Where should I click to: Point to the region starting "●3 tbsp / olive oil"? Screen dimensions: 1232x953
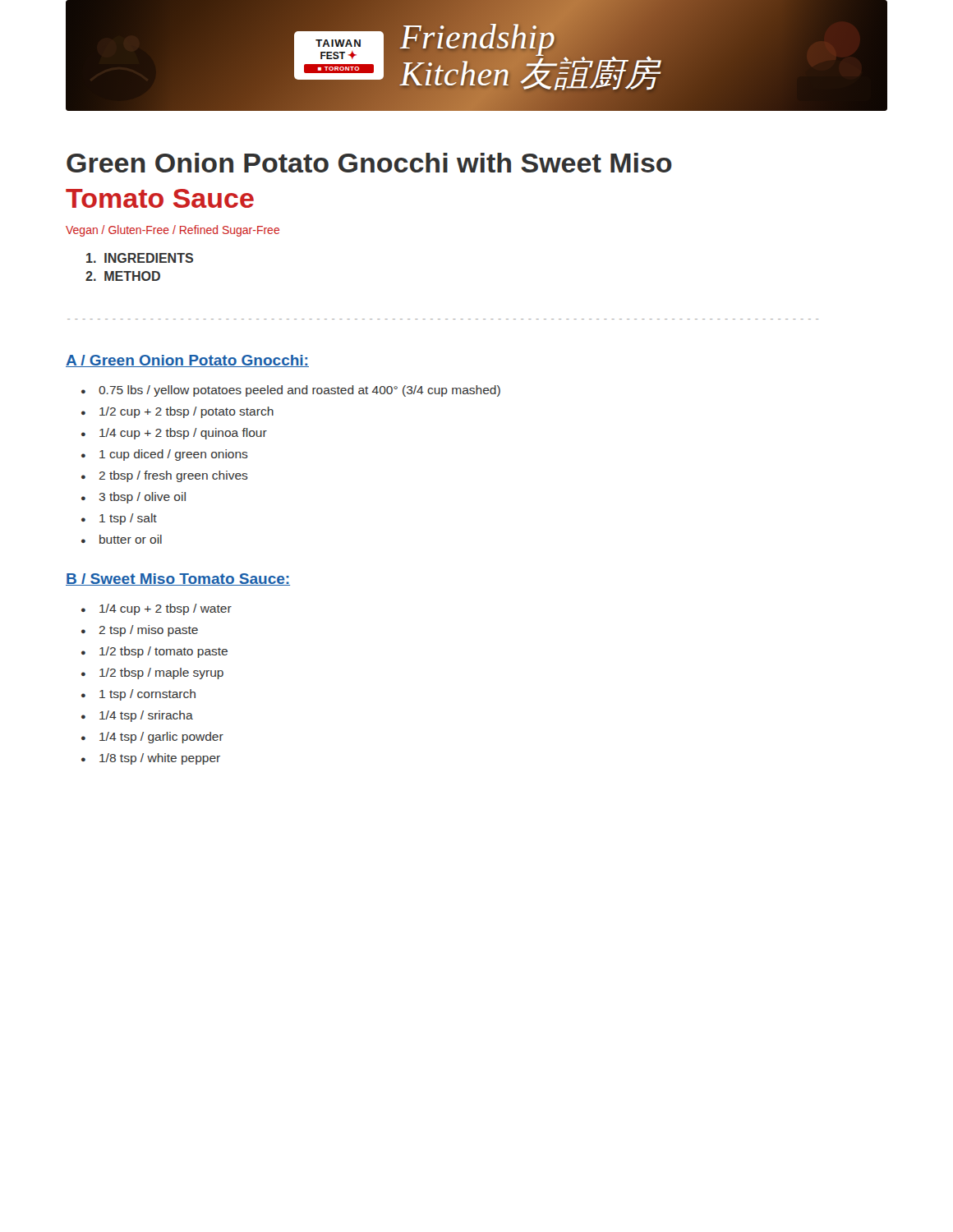click(x=133, y=496)
